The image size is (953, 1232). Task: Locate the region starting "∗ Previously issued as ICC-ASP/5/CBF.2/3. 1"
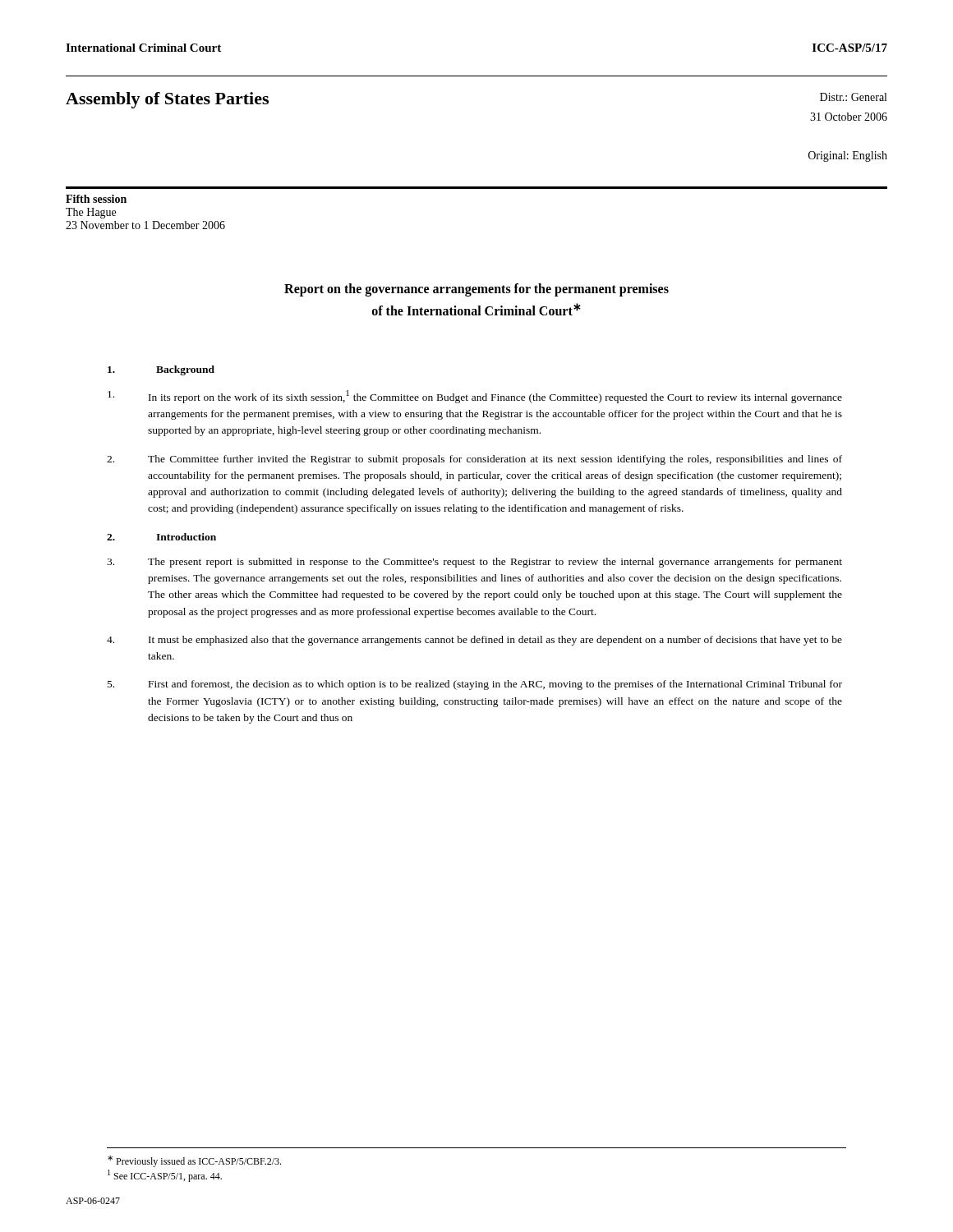point(194,1168)
